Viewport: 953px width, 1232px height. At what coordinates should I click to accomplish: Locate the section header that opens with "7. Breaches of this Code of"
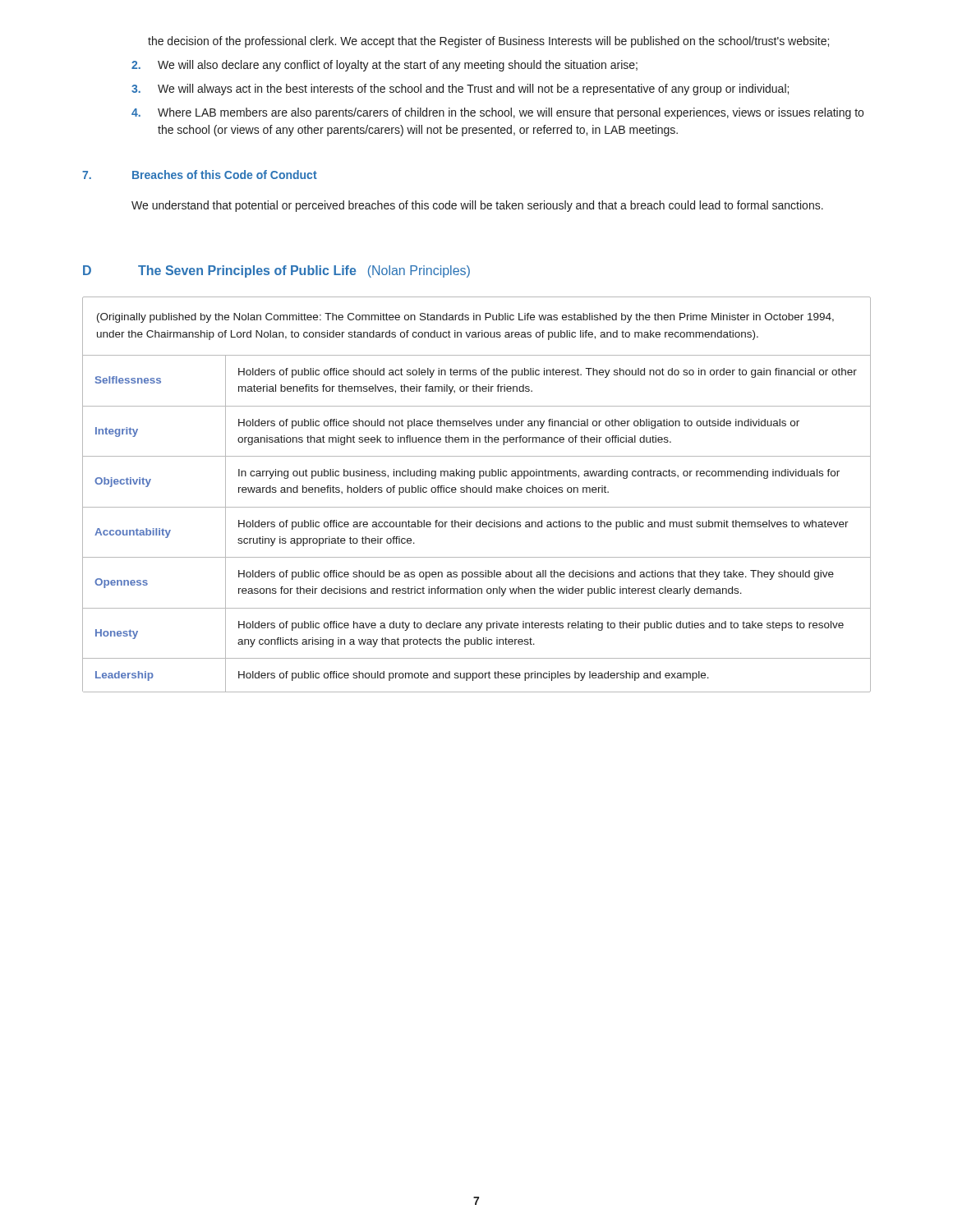199,175
